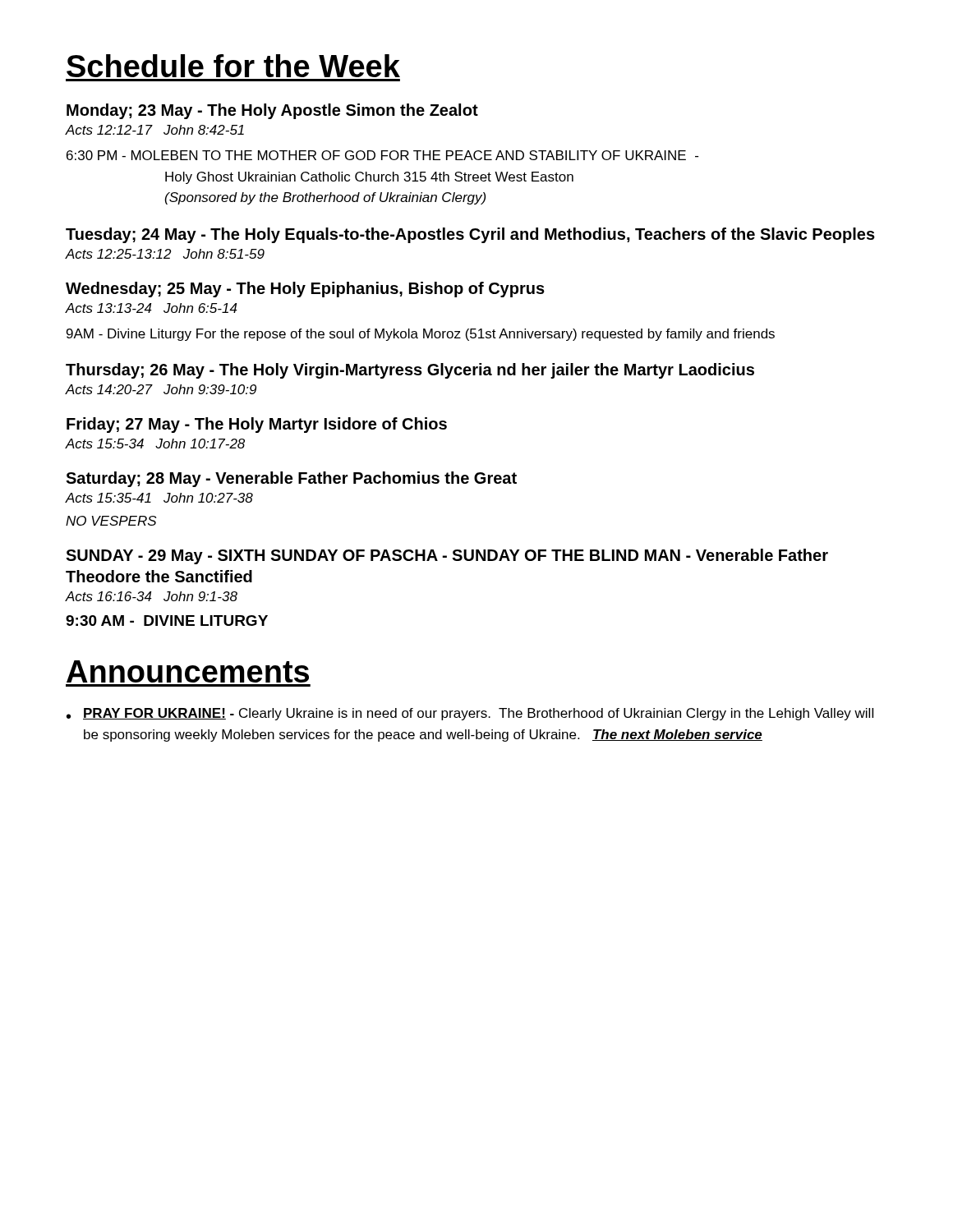
Task: Where does it say "Acts 12:12-17 John 8:42-51"?
Action: pos(110,129)
